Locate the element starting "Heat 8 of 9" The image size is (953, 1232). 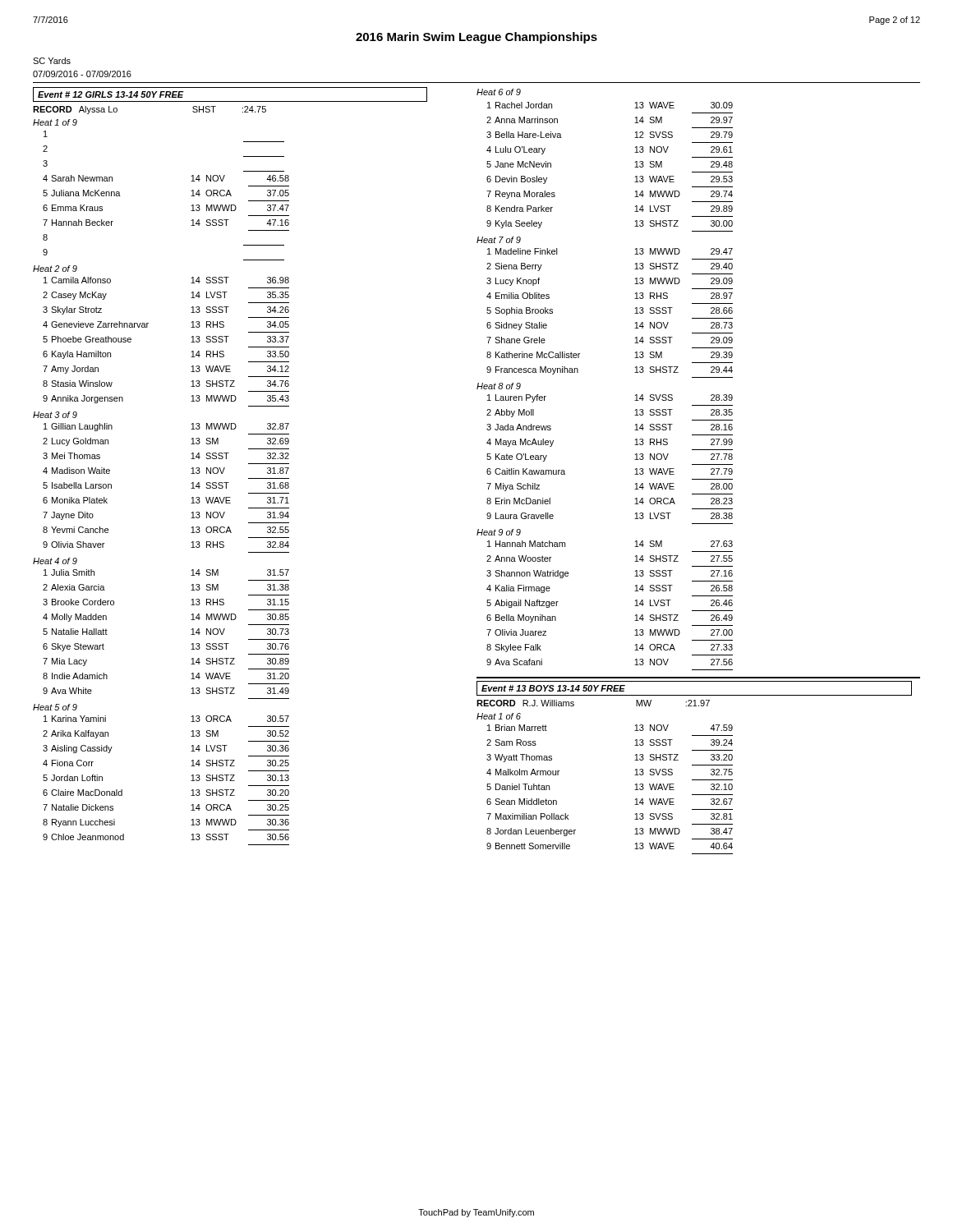(499, 386)
